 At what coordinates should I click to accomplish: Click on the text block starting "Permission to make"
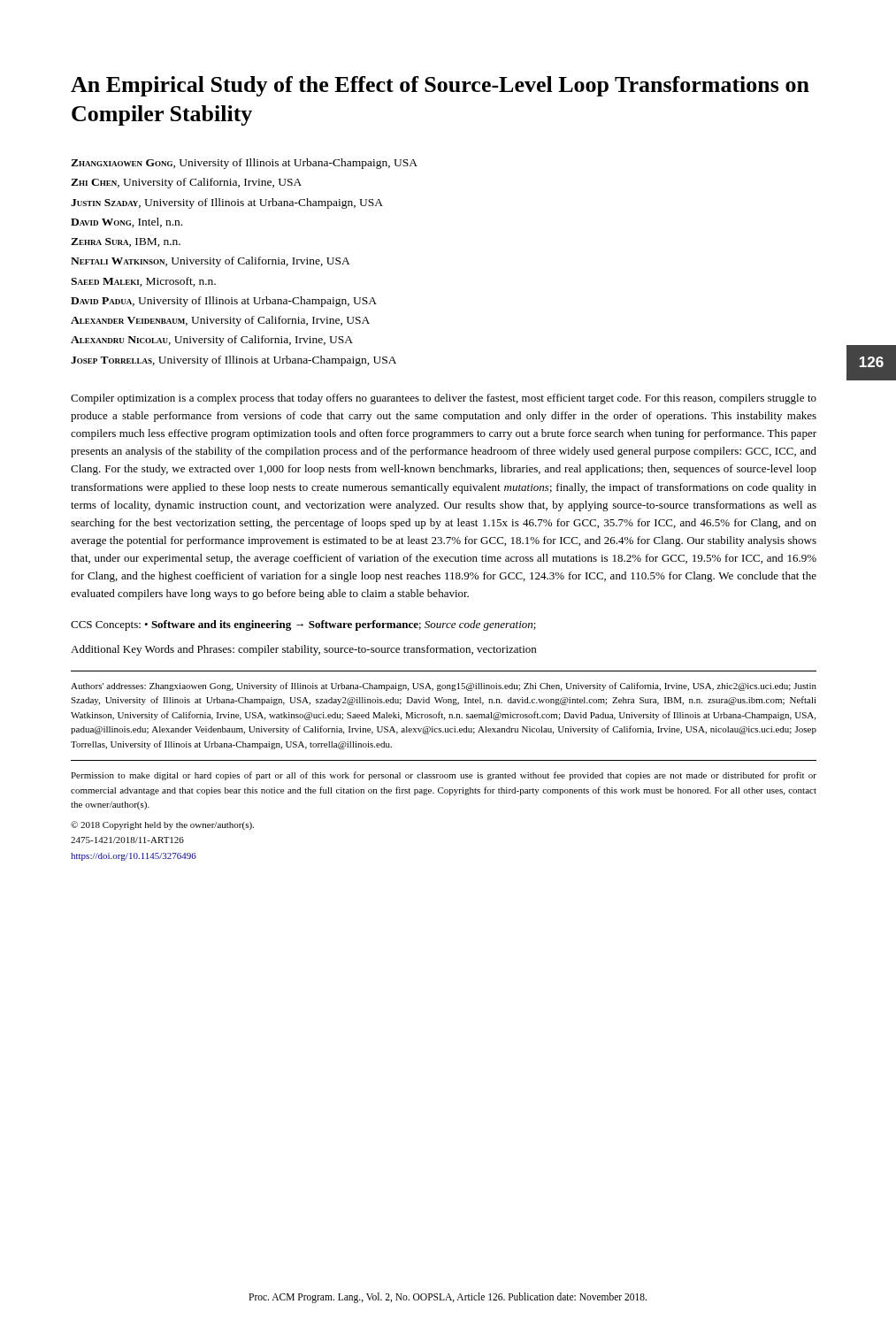tap(444, 790)
